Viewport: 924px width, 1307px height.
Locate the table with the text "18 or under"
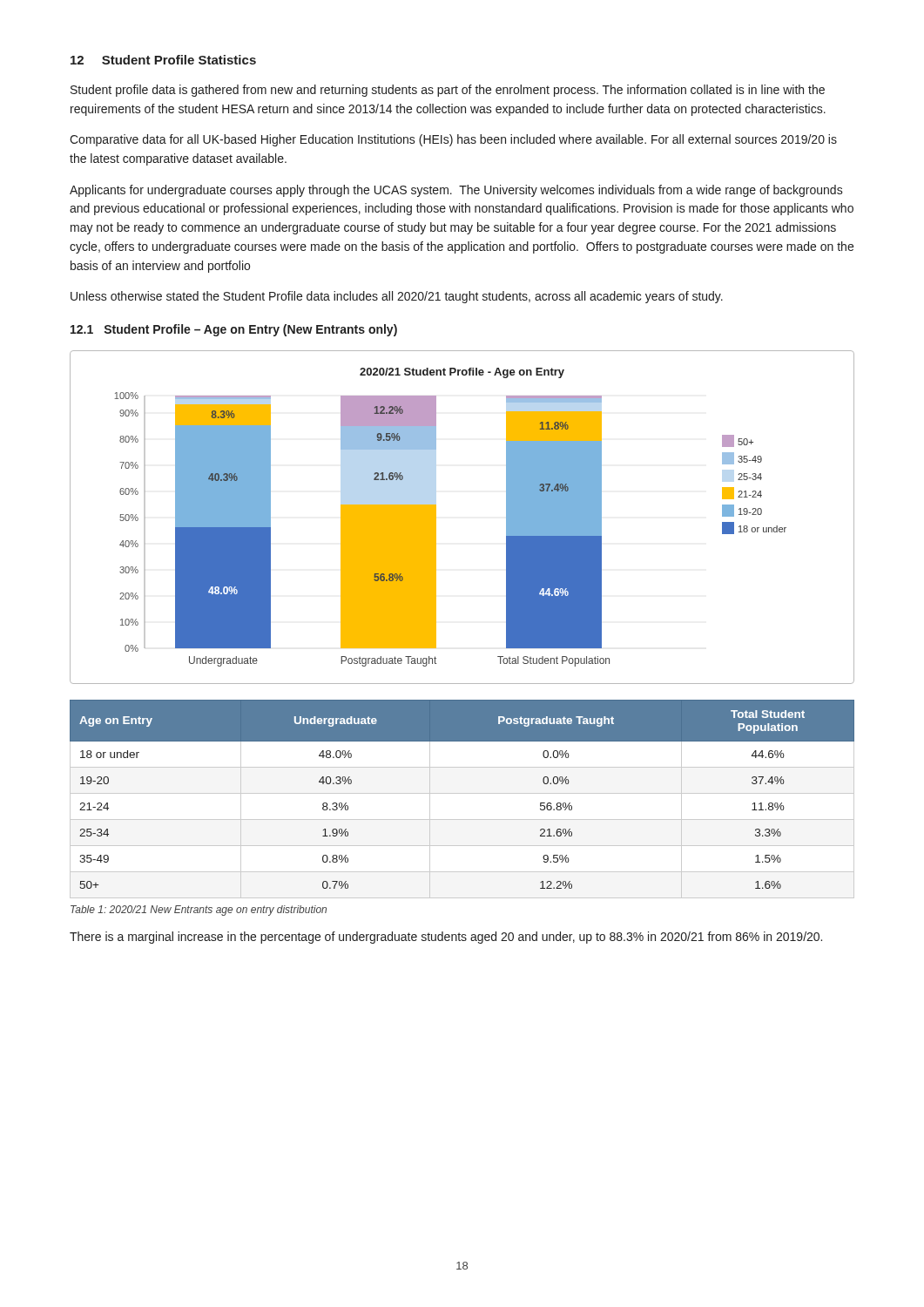(462, 799)
